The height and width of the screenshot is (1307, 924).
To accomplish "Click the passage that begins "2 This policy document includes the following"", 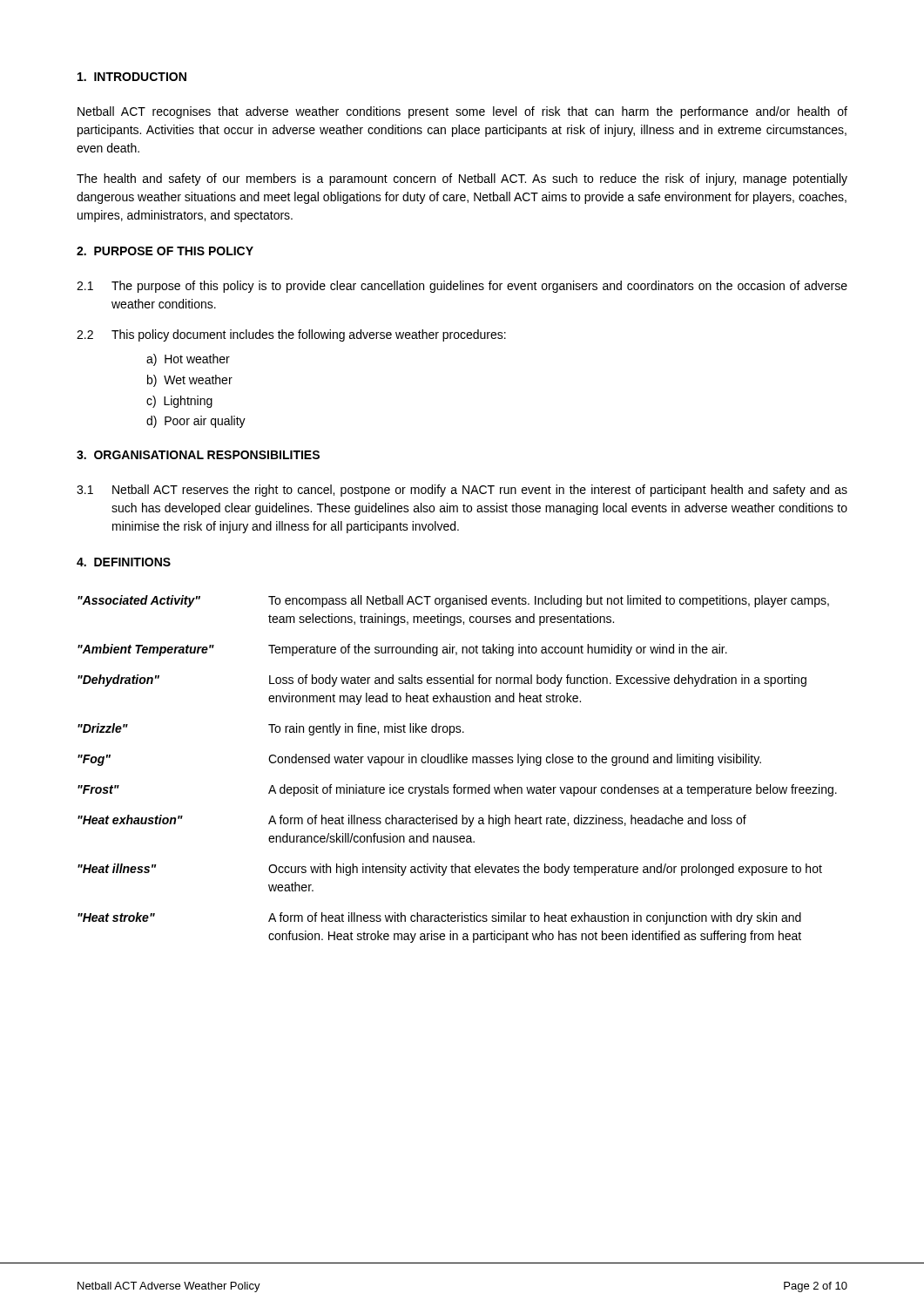I will click(x=462, y=335).
